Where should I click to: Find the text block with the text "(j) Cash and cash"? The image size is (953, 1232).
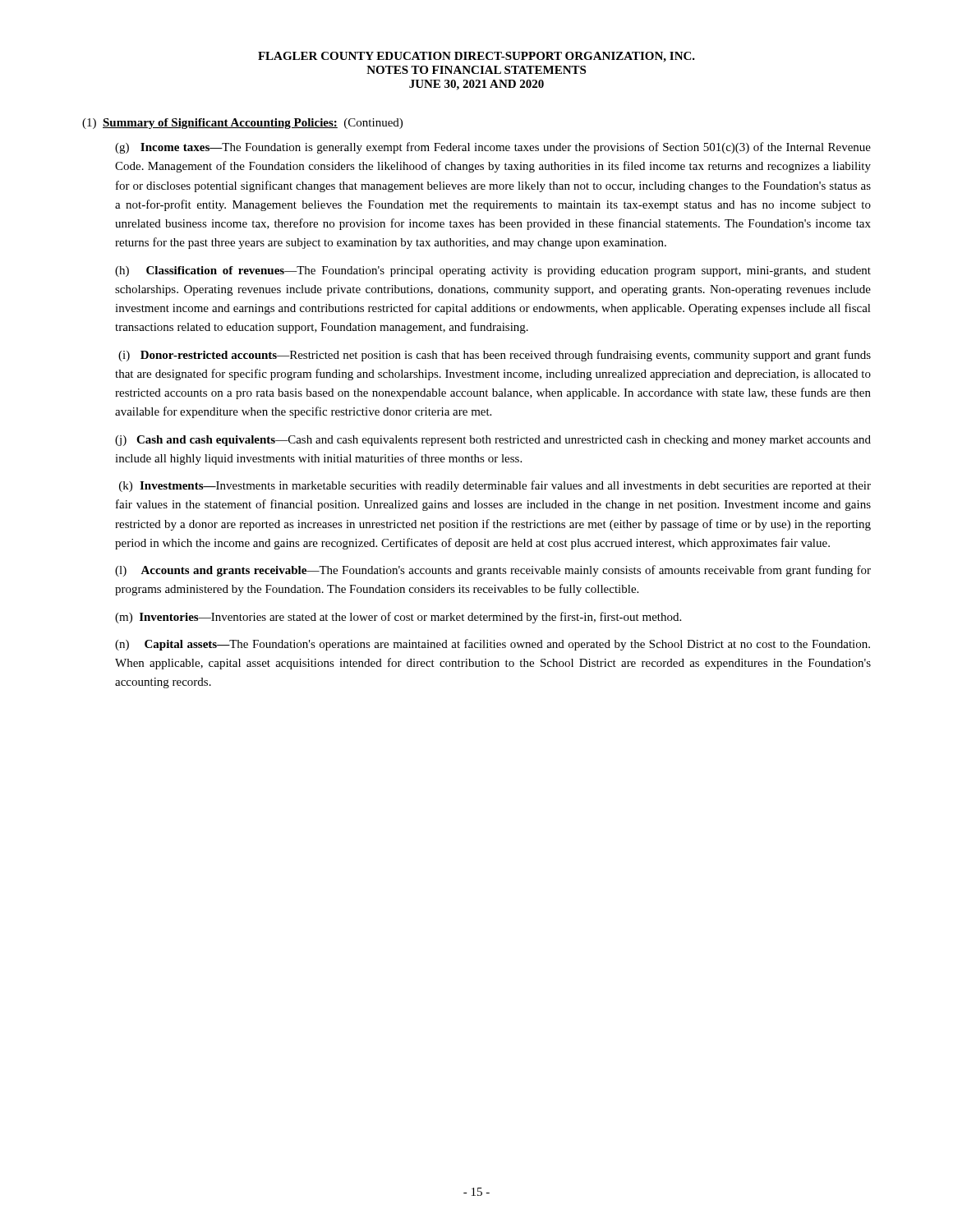(x=493, y=449)
